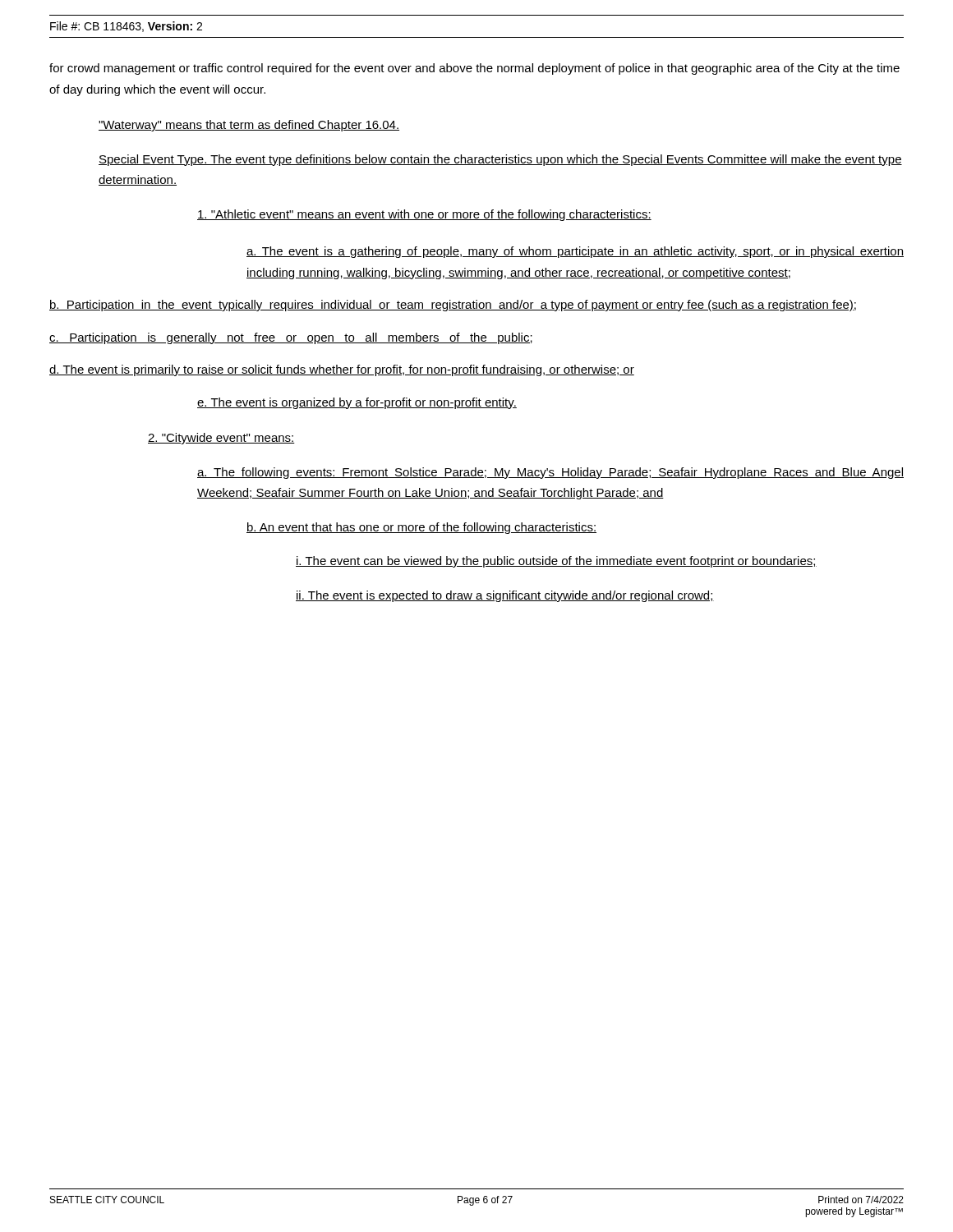Locate the block of text that opens with "e. The event is organized by"
This screenshot has height=1232, width=953.
pos(357,402)
